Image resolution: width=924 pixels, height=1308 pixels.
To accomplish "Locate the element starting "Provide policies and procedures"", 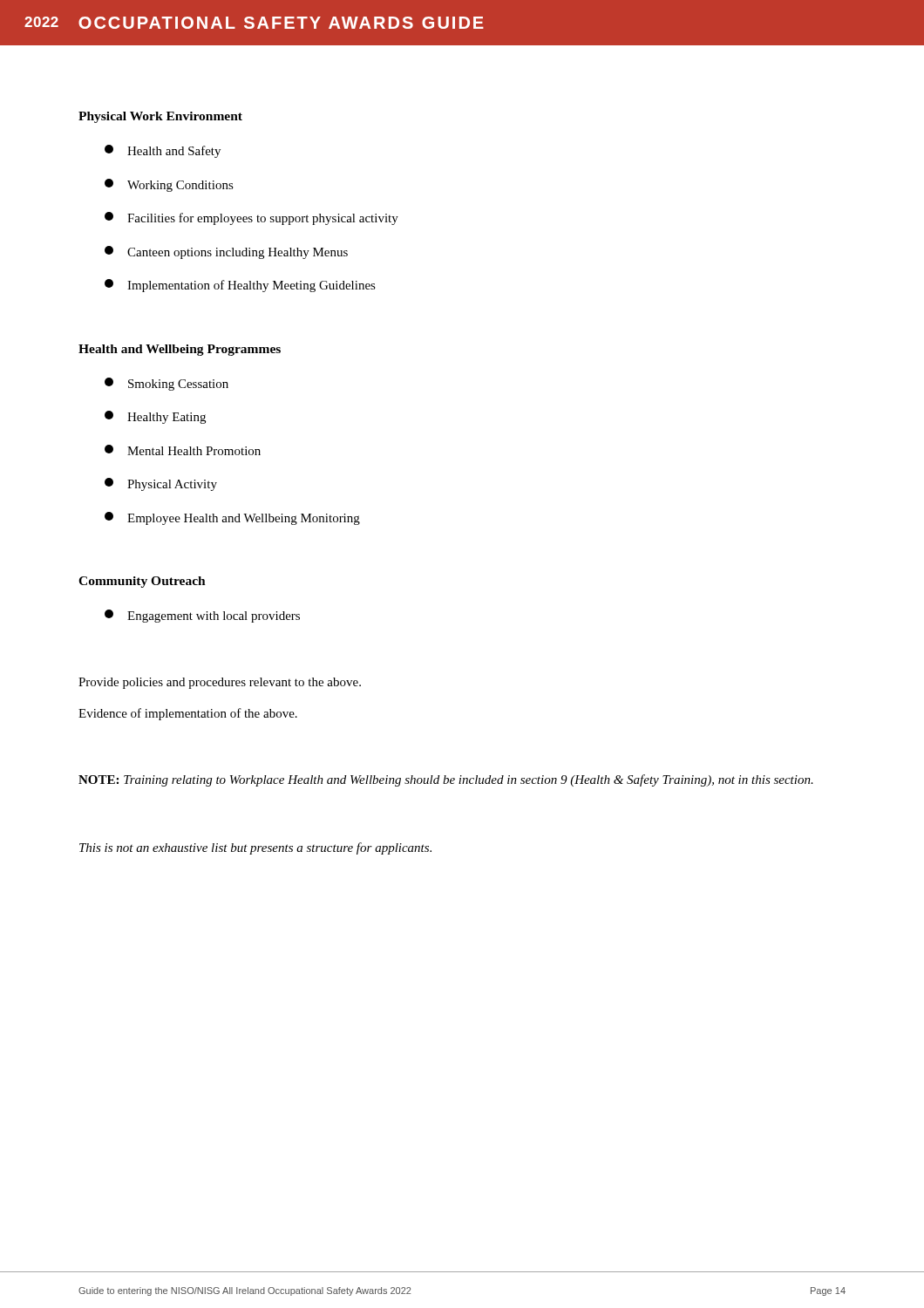I will click(220, 681).
